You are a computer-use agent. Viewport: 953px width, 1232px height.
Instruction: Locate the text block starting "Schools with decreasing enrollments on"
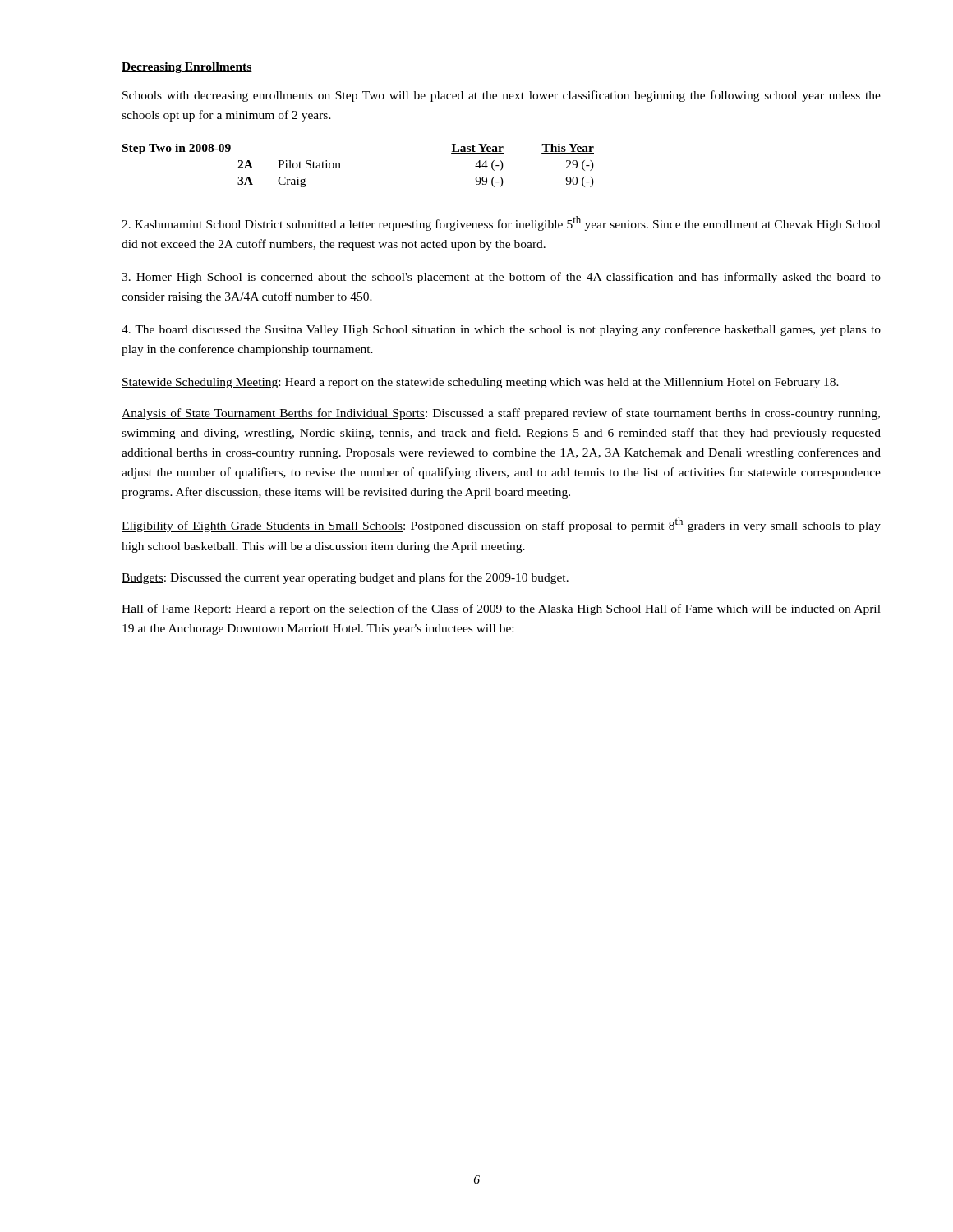501,105
